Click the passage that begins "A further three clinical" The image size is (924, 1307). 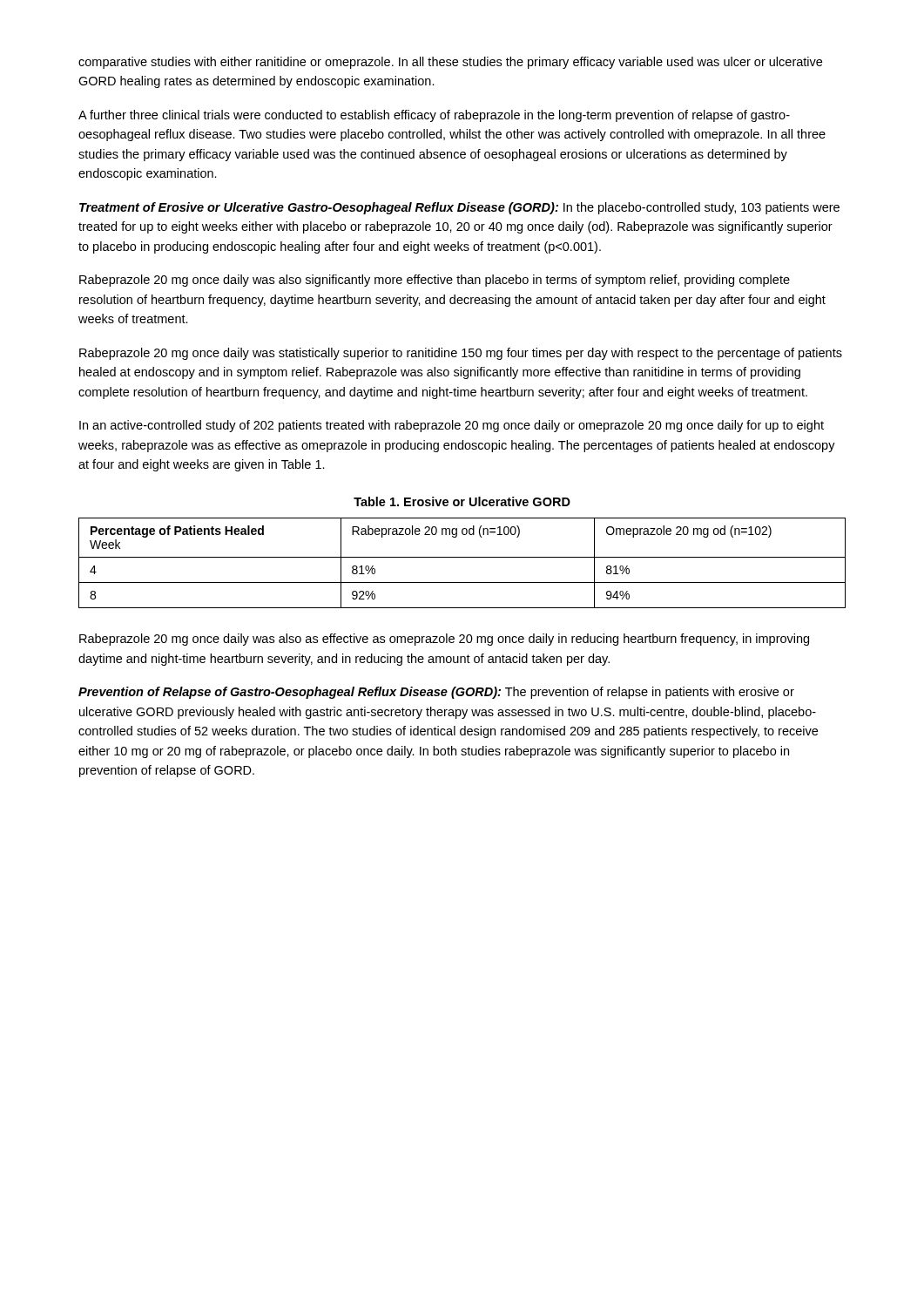point(452,144)
